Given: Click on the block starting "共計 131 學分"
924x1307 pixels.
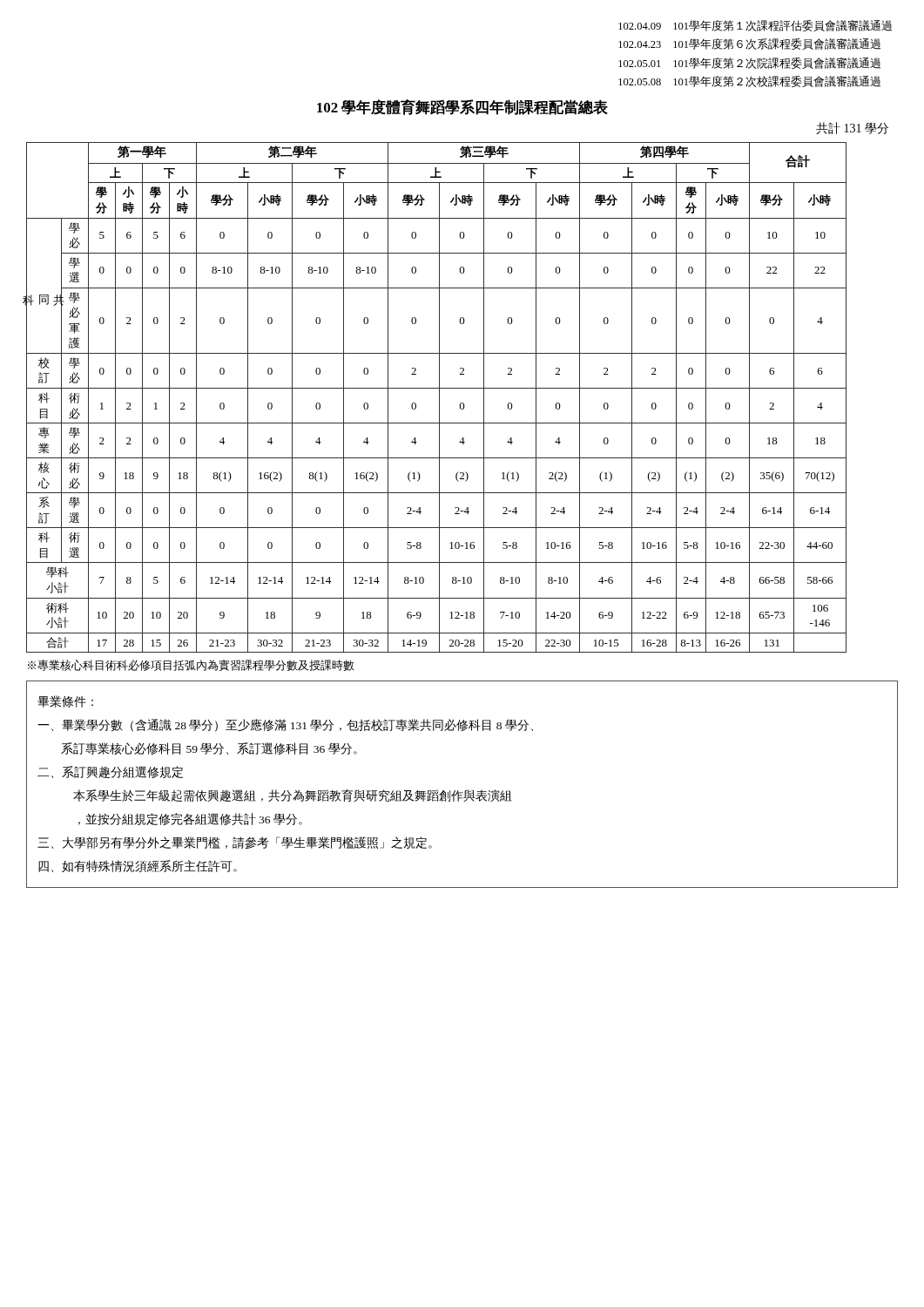Looking at the screenshot, I should tap(853, 128).
